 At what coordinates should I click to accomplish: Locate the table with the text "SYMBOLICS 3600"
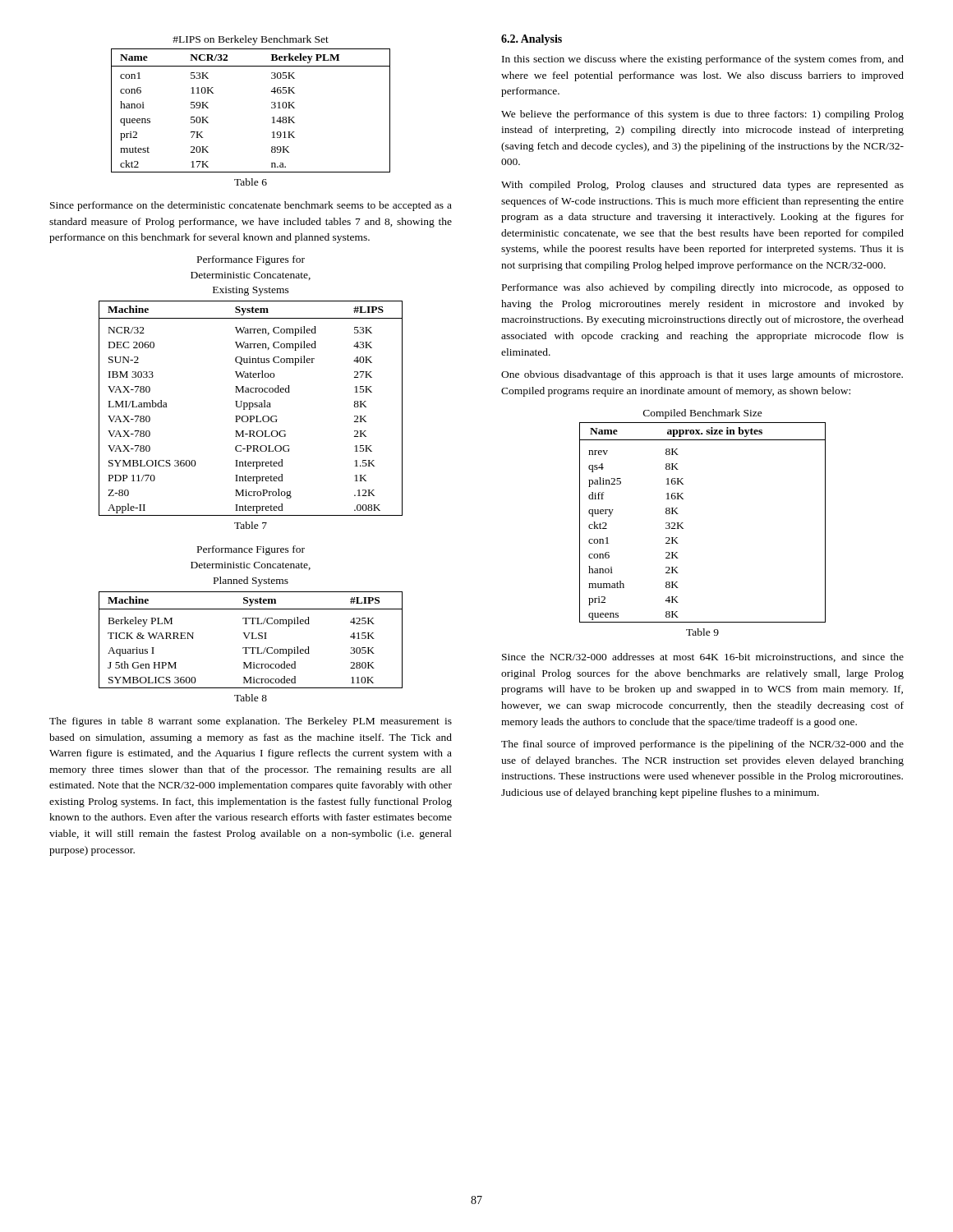tap(251, 640)
